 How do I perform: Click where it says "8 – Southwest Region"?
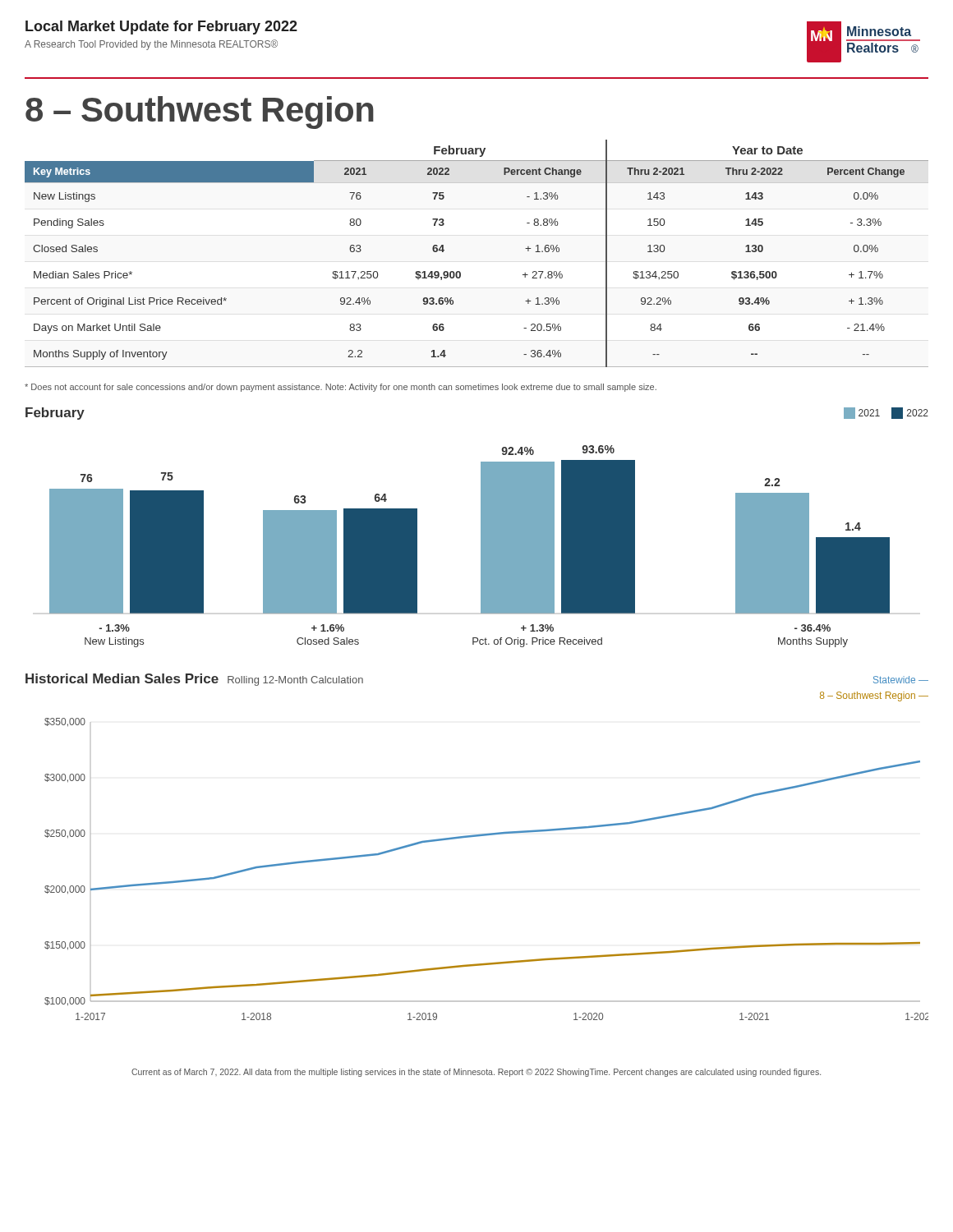(200, 110)
